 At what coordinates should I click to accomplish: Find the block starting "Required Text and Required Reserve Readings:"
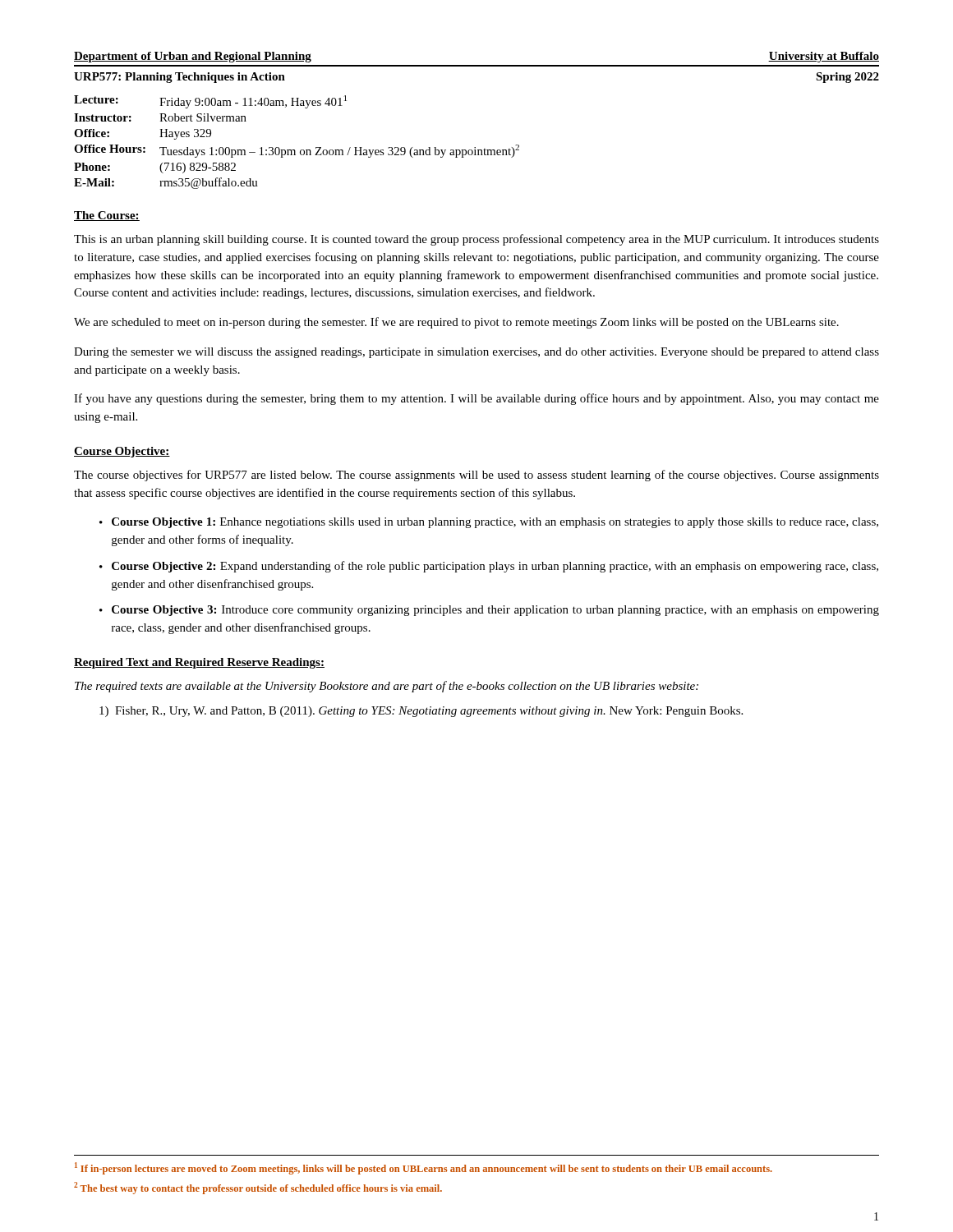199,662
